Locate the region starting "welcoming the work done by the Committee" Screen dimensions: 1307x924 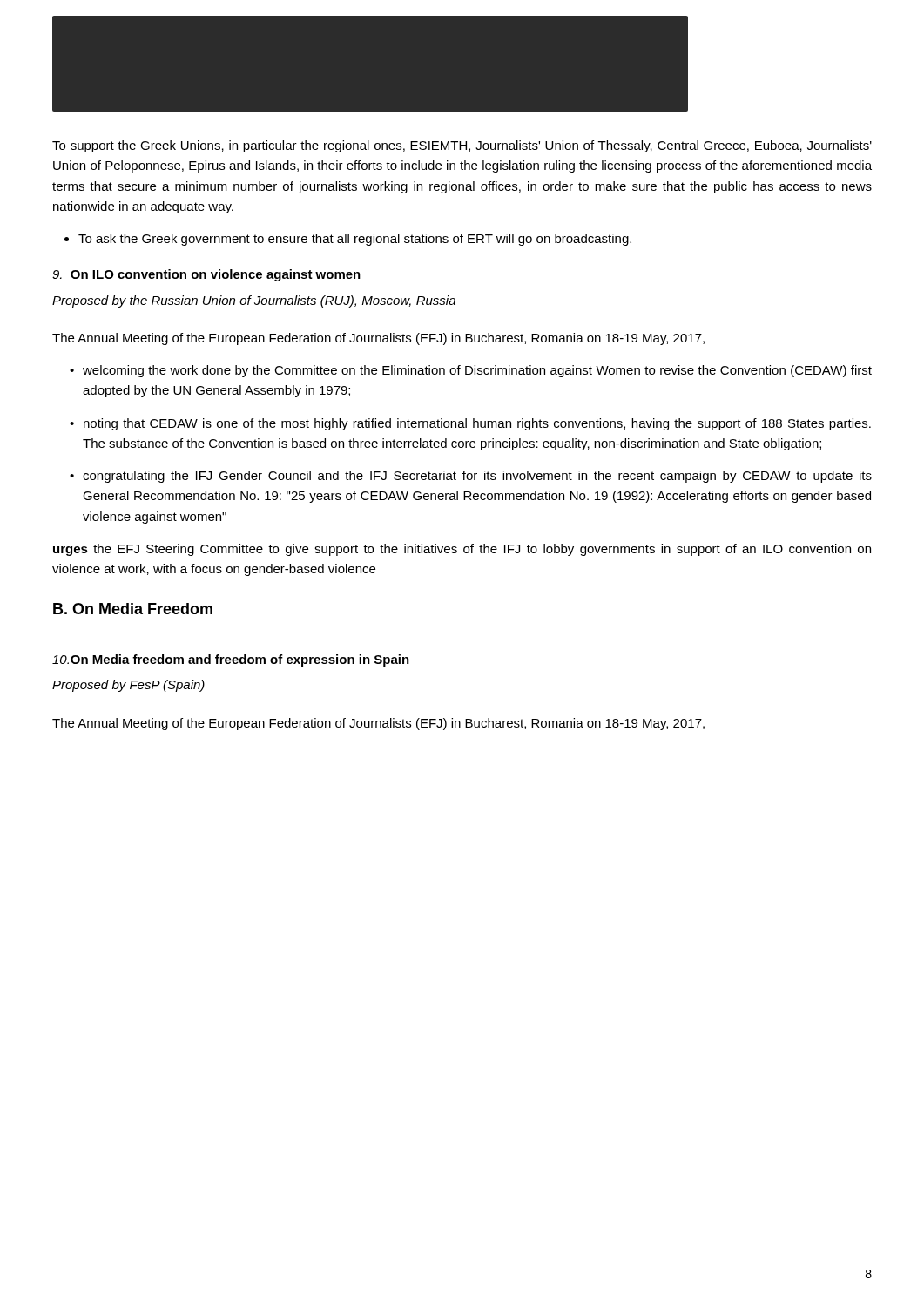tap(462, 380)
